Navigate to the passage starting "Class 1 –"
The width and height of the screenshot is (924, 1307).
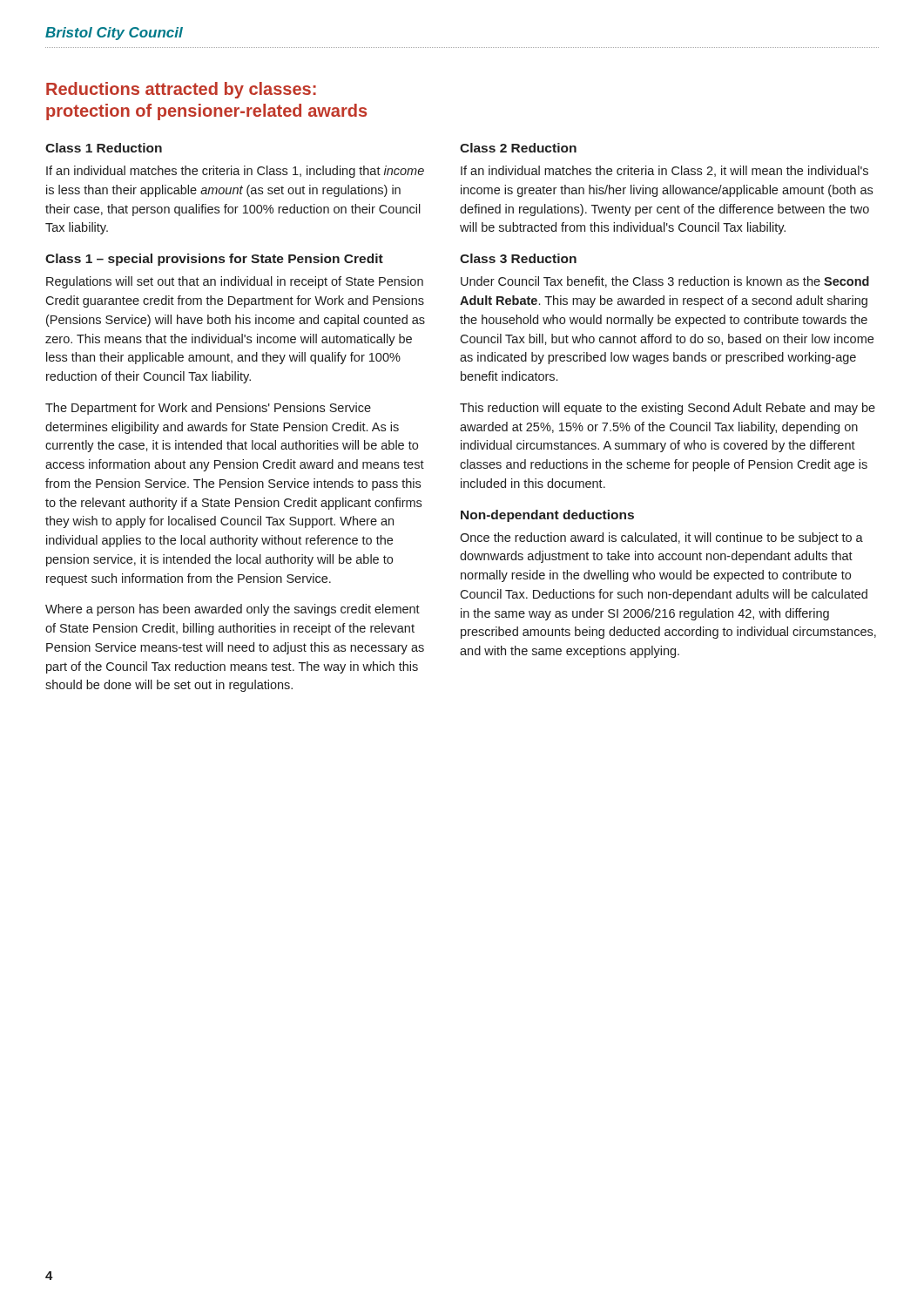pyautogui.click(x=237, y=259)
